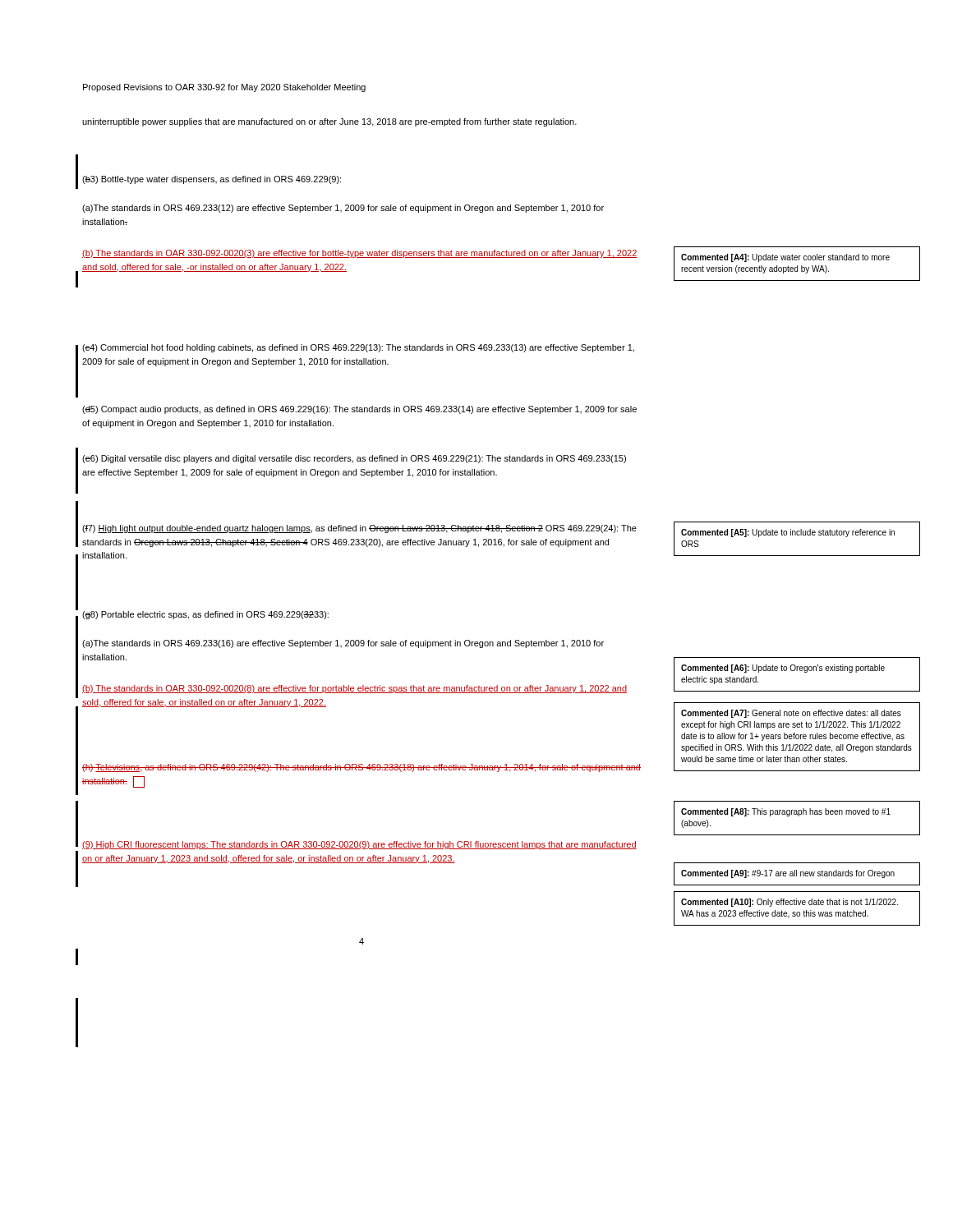Find the text block that reads "Commented [A10]: Only effective"
The width and height of the screenshot is (953, 1232).
pyautogui.click(x=797, y=908)
